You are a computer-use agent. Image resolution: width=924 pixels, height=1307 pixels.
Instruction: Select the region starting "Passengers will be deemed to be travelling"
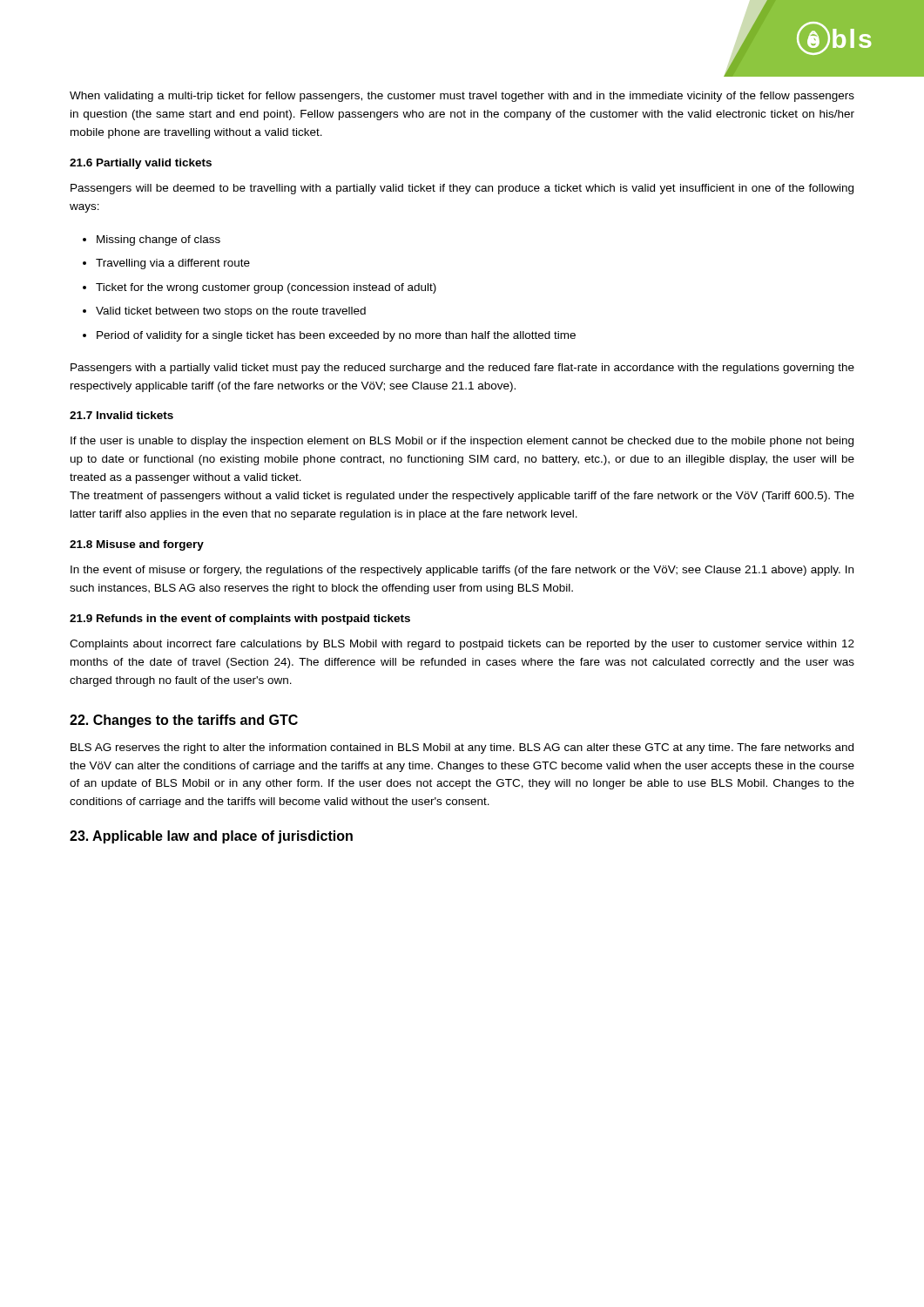point(462,197)
